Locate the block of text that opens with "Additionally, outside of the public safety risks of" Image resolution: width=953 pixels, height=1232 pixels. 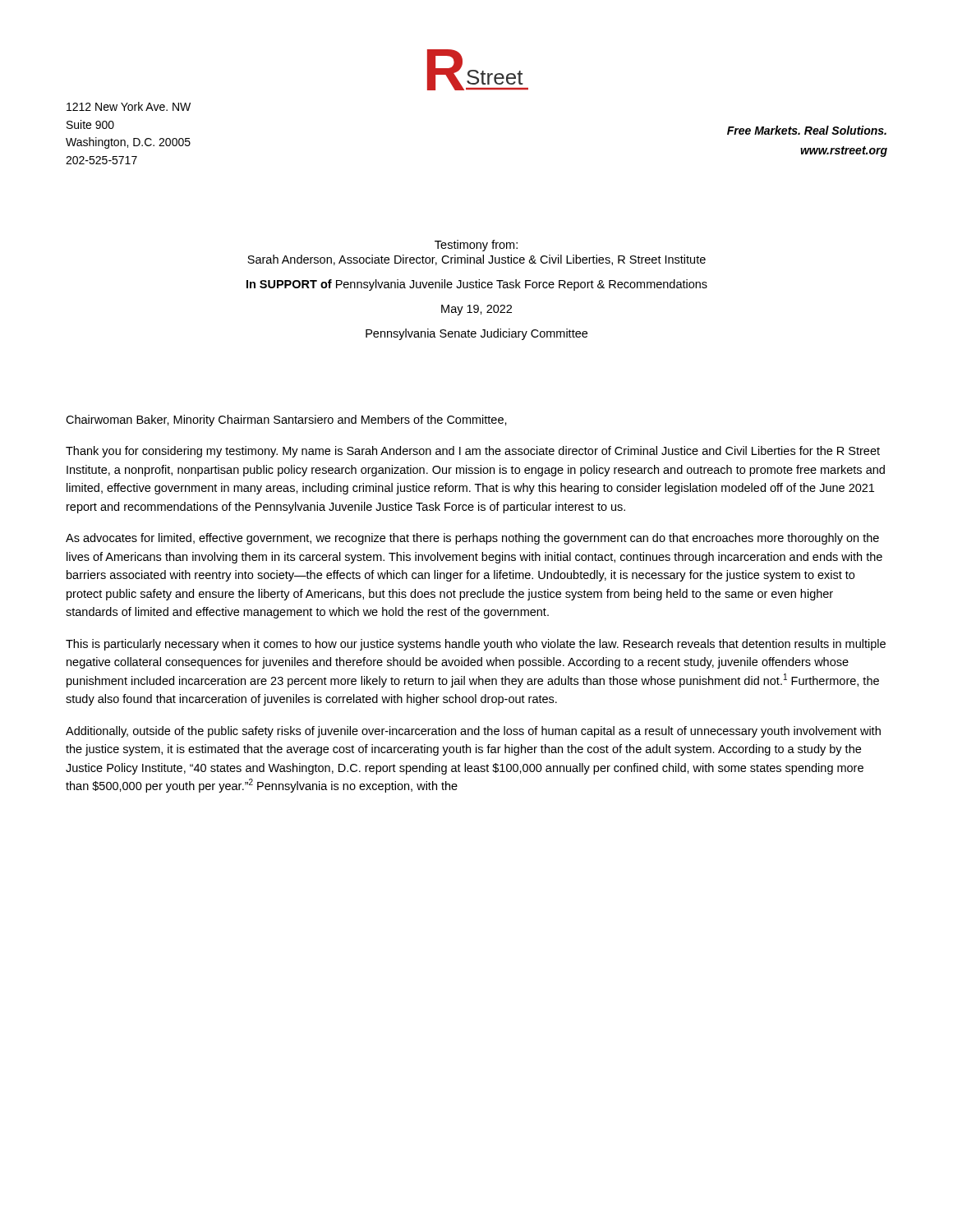pyautogui.click(x=474, y=758)
